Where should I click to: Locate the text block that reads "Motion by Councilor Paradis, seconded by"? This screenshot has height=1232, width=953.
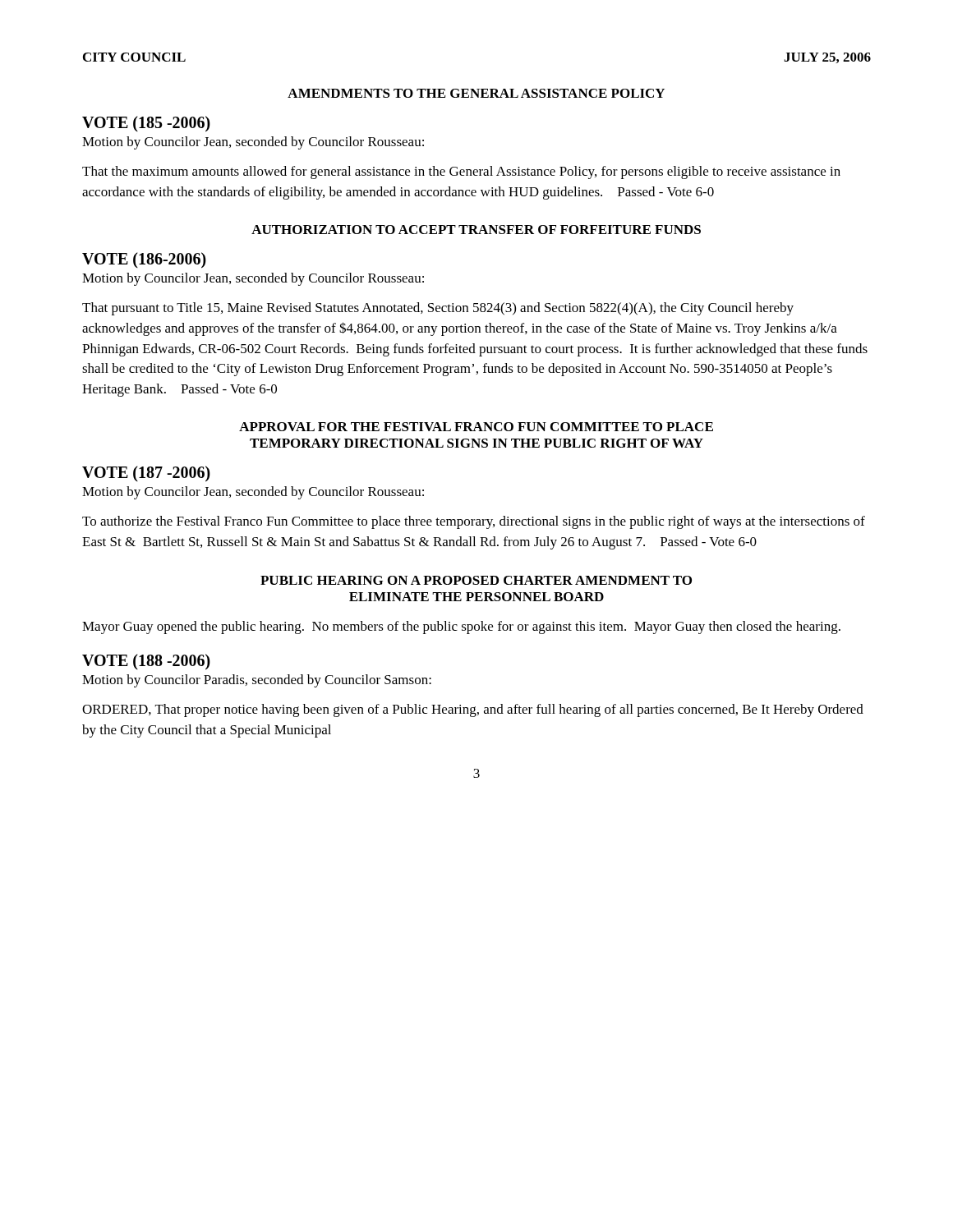pos(257,680)
